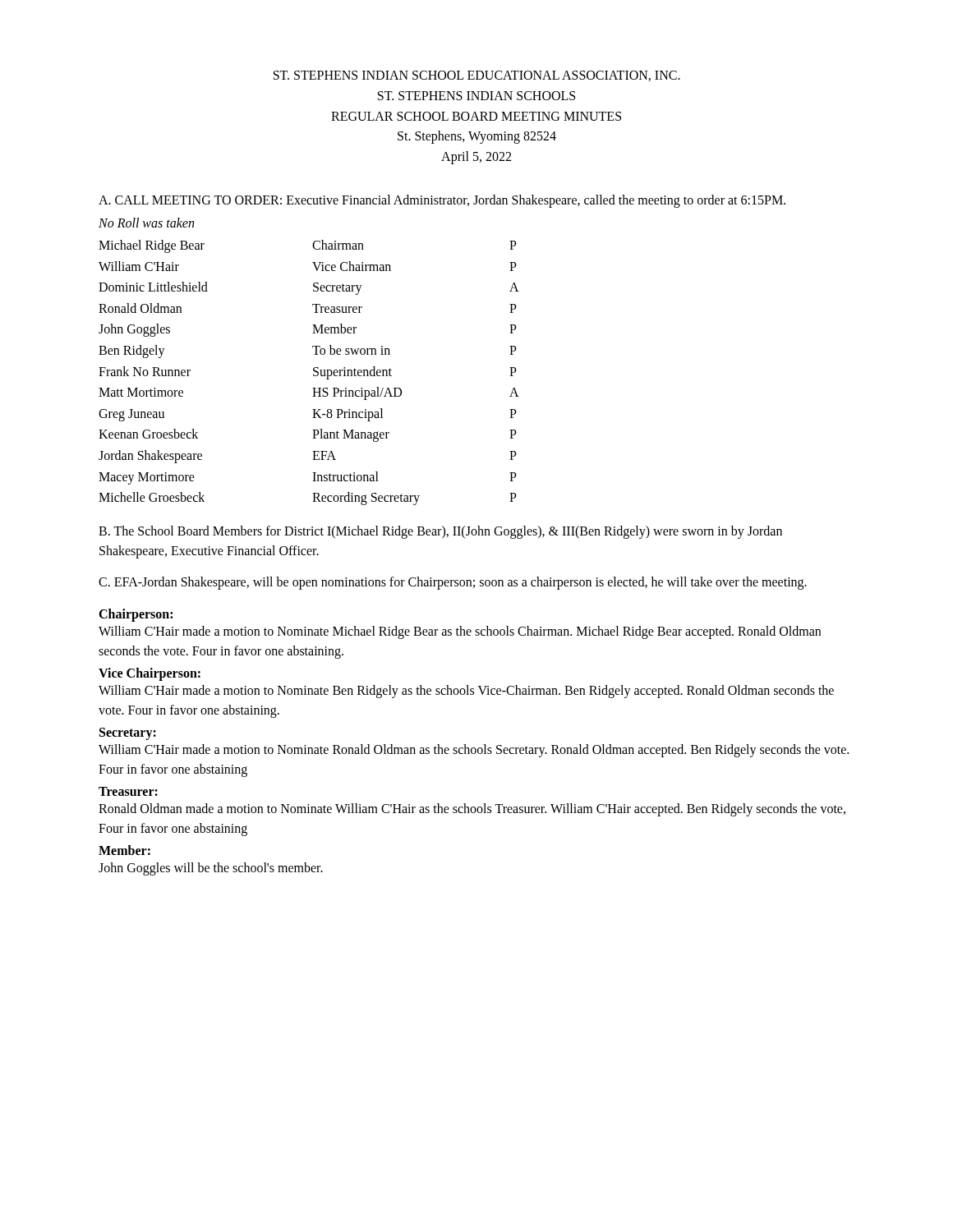The width and height of the screenshot is (953, 1232).
Task: Click the table
Action: [x=476, y=372]
